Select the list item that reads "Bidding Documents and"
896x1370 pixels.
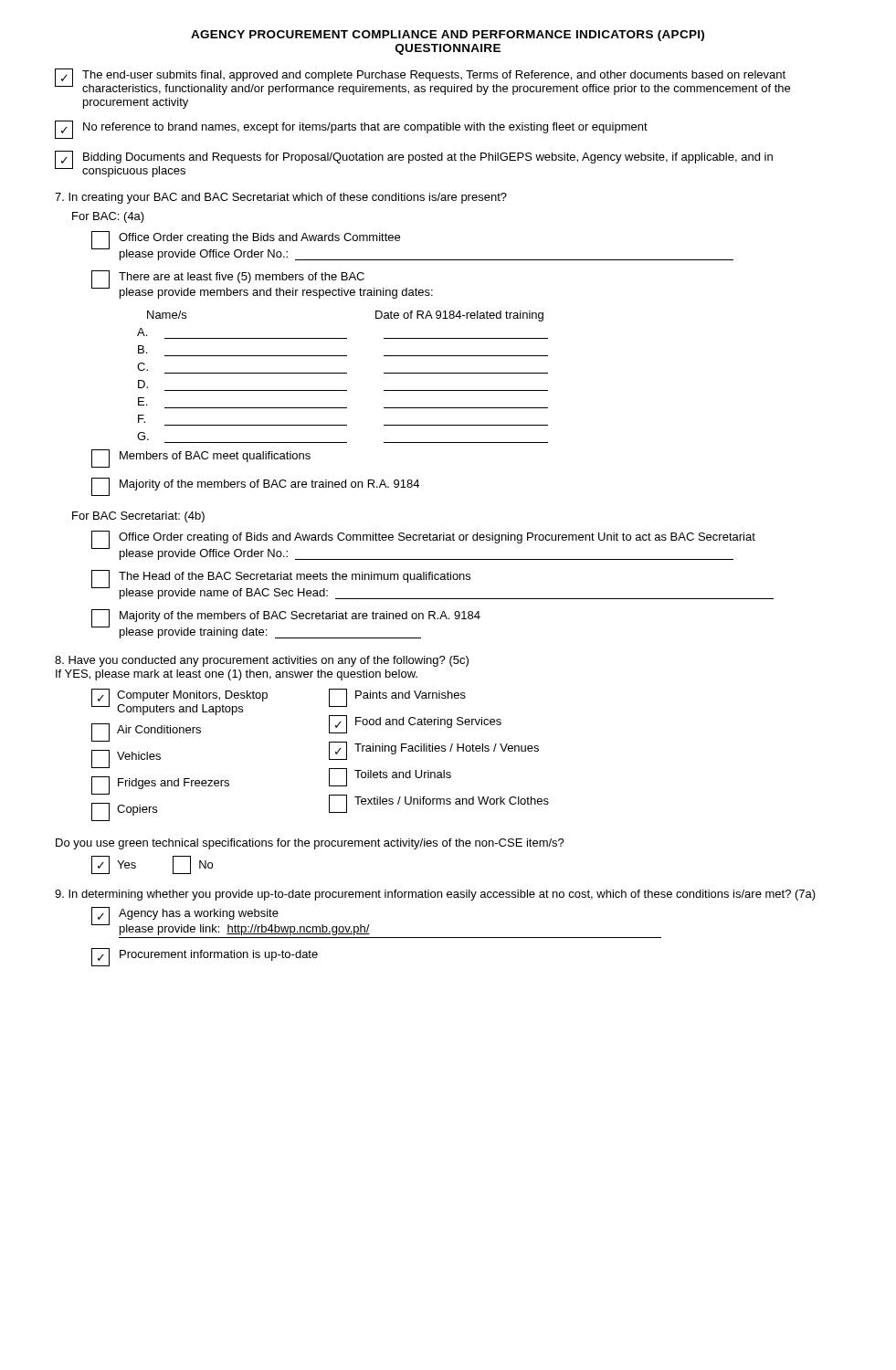coord(448,163)
